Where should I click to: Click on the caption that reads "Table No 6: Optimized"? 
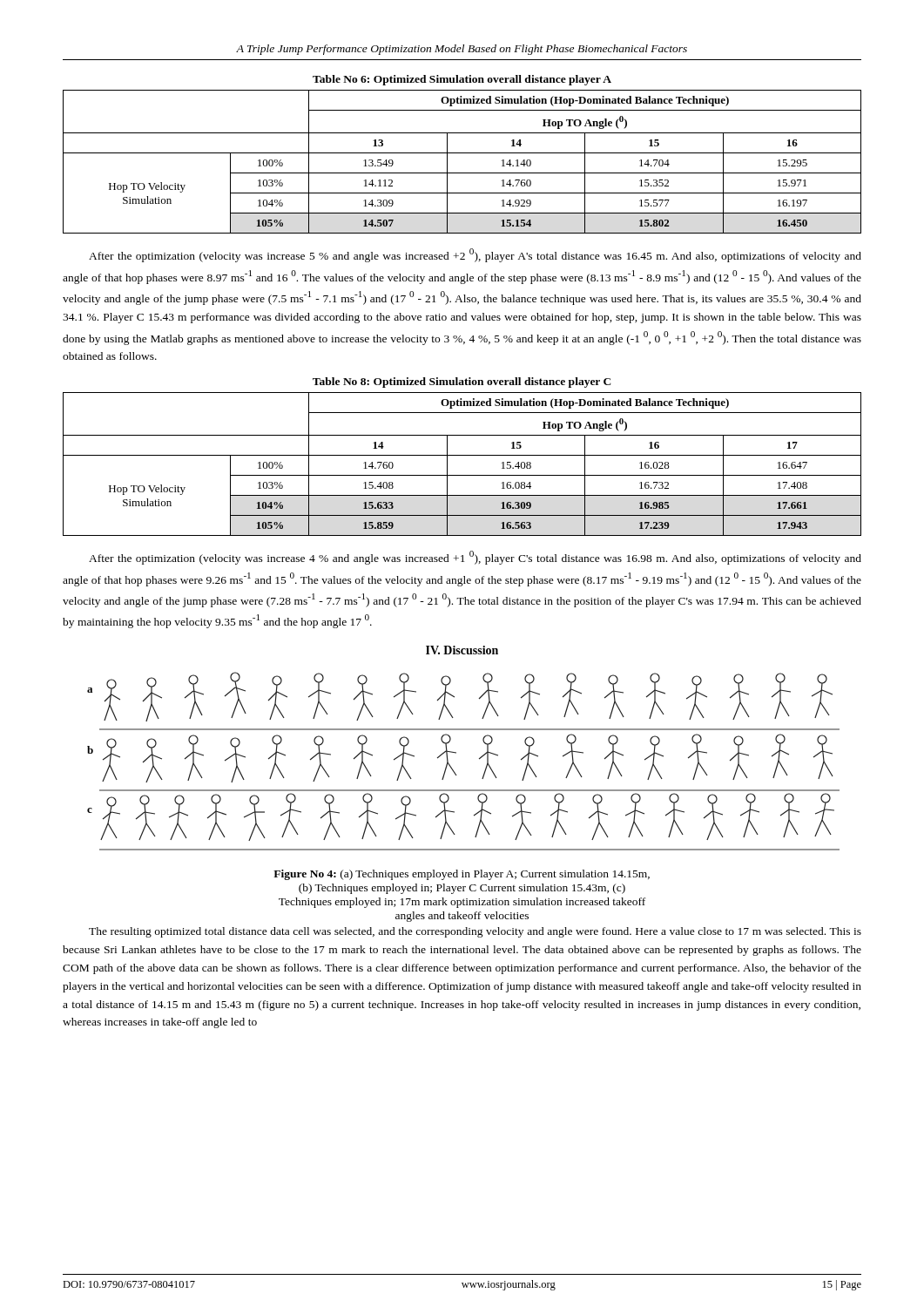(x=462, y=79)
